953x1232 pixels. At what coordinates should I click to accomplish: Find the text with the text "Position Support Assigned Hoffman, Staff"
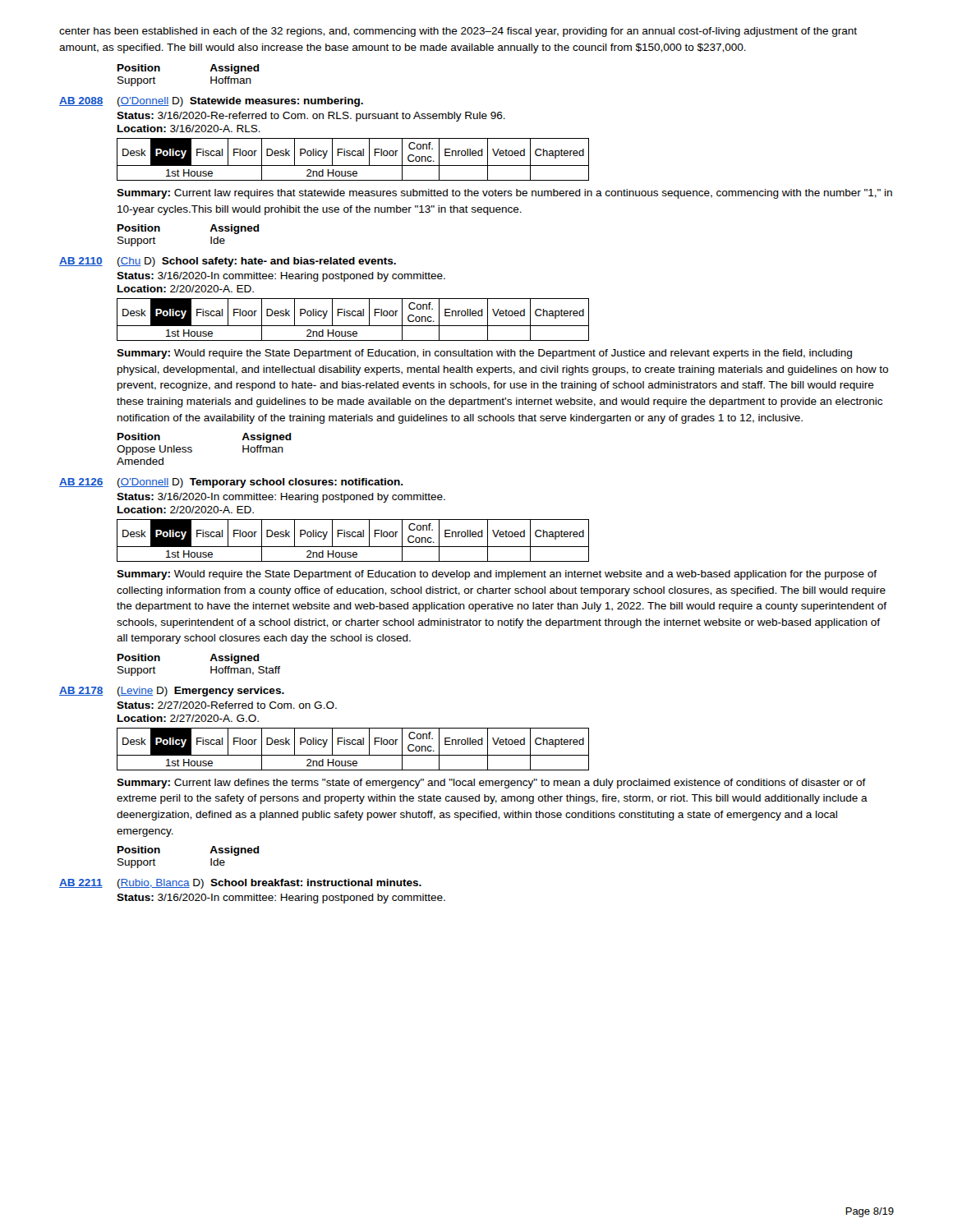click(138, 658)
